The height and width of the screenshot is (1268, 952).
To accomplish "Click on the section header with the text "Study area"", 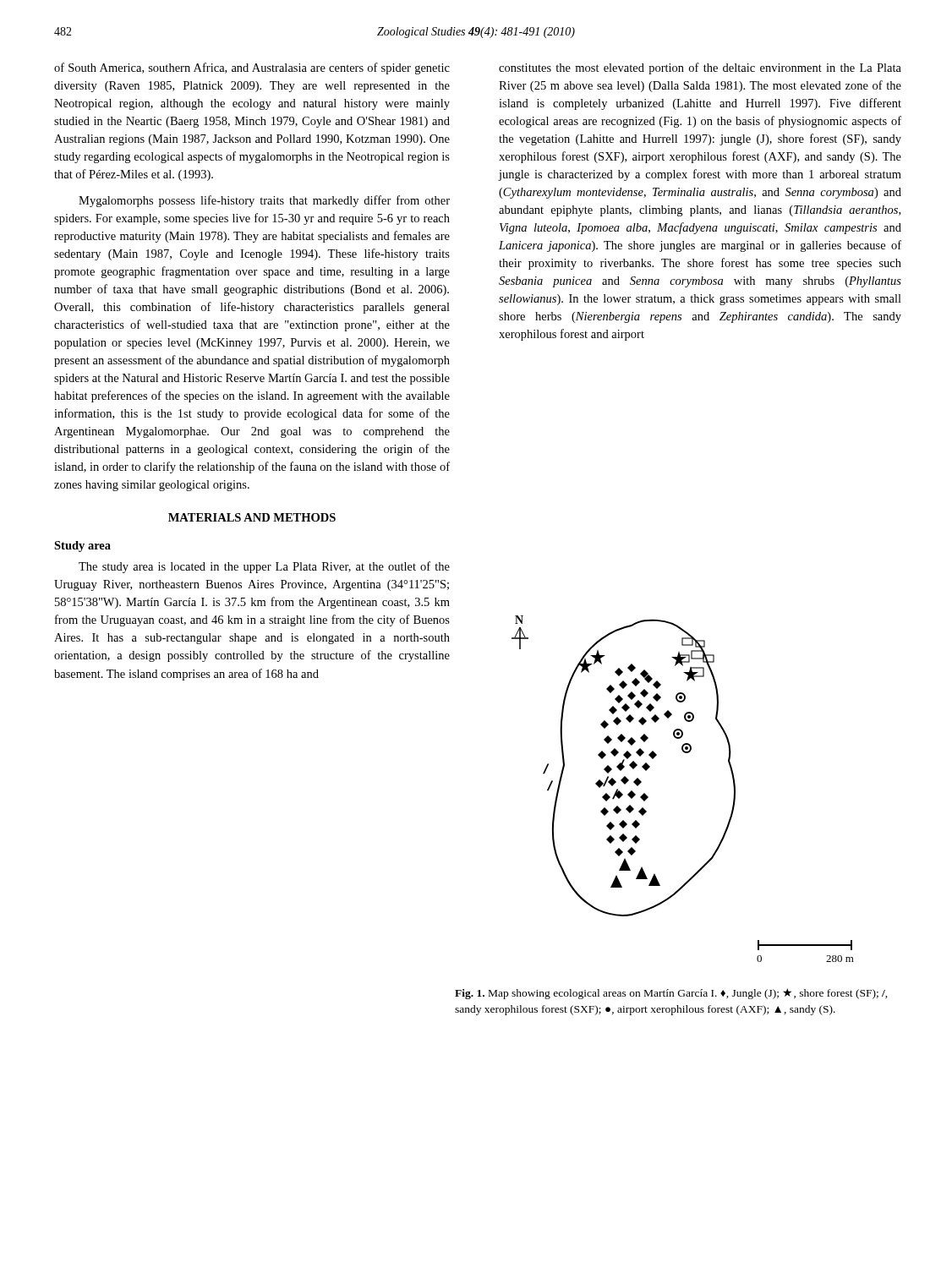I will [x=82, y=546].
